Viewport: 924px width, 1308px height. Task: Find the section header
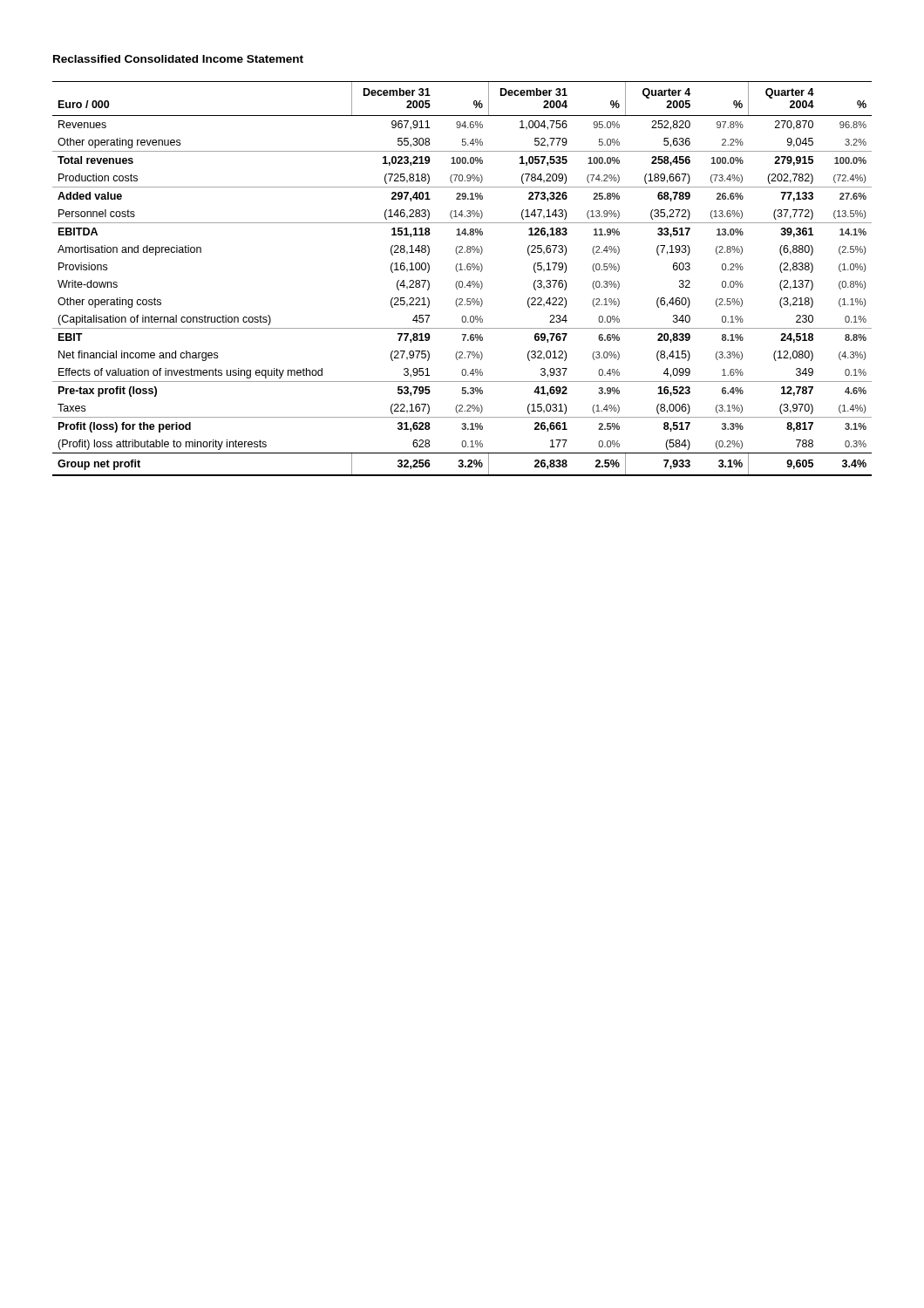click(178, 59)
